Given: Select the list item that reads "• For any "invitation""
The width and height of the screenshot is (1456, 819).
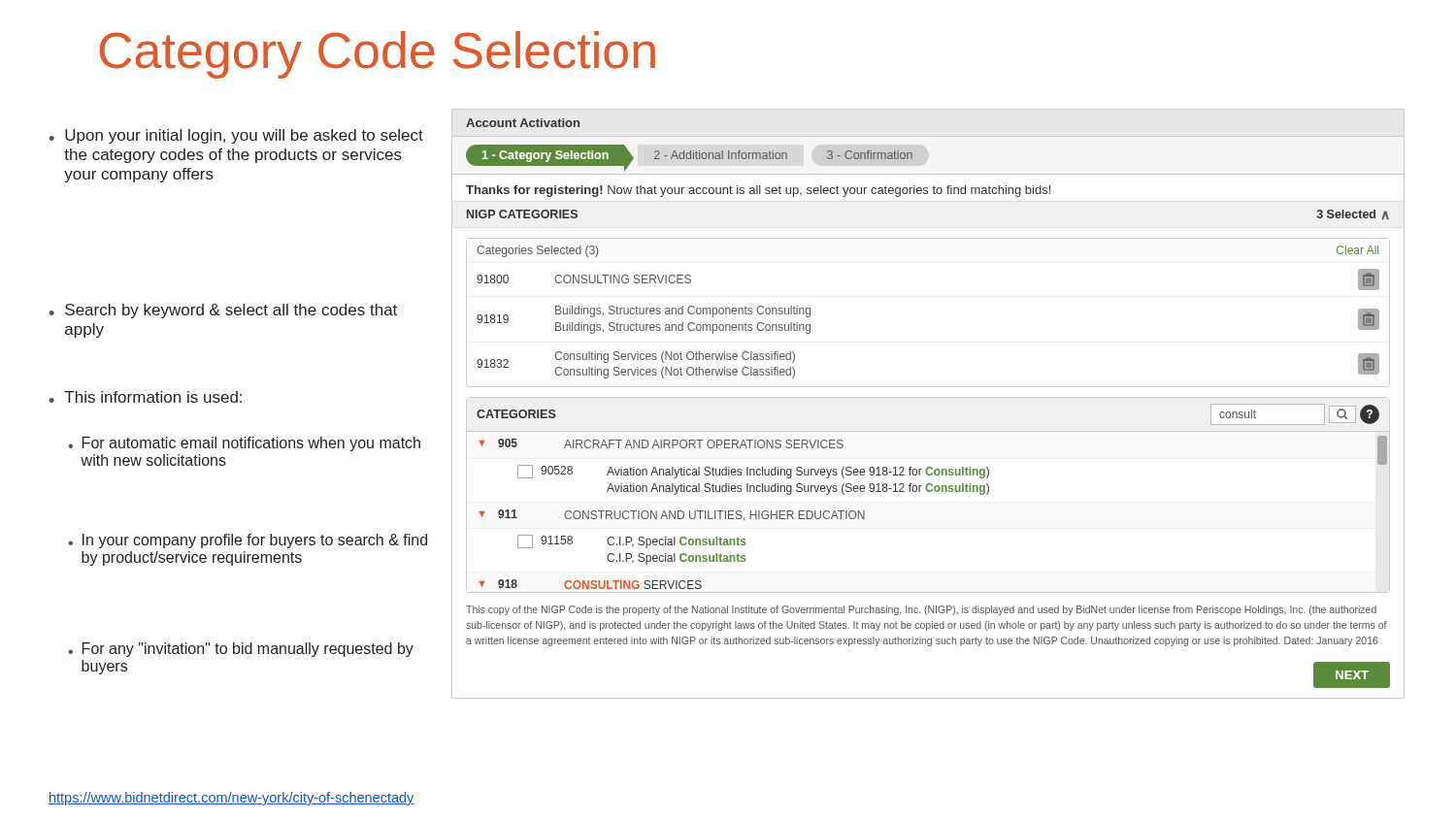Looking at the screenshot, I should [252, 658].
